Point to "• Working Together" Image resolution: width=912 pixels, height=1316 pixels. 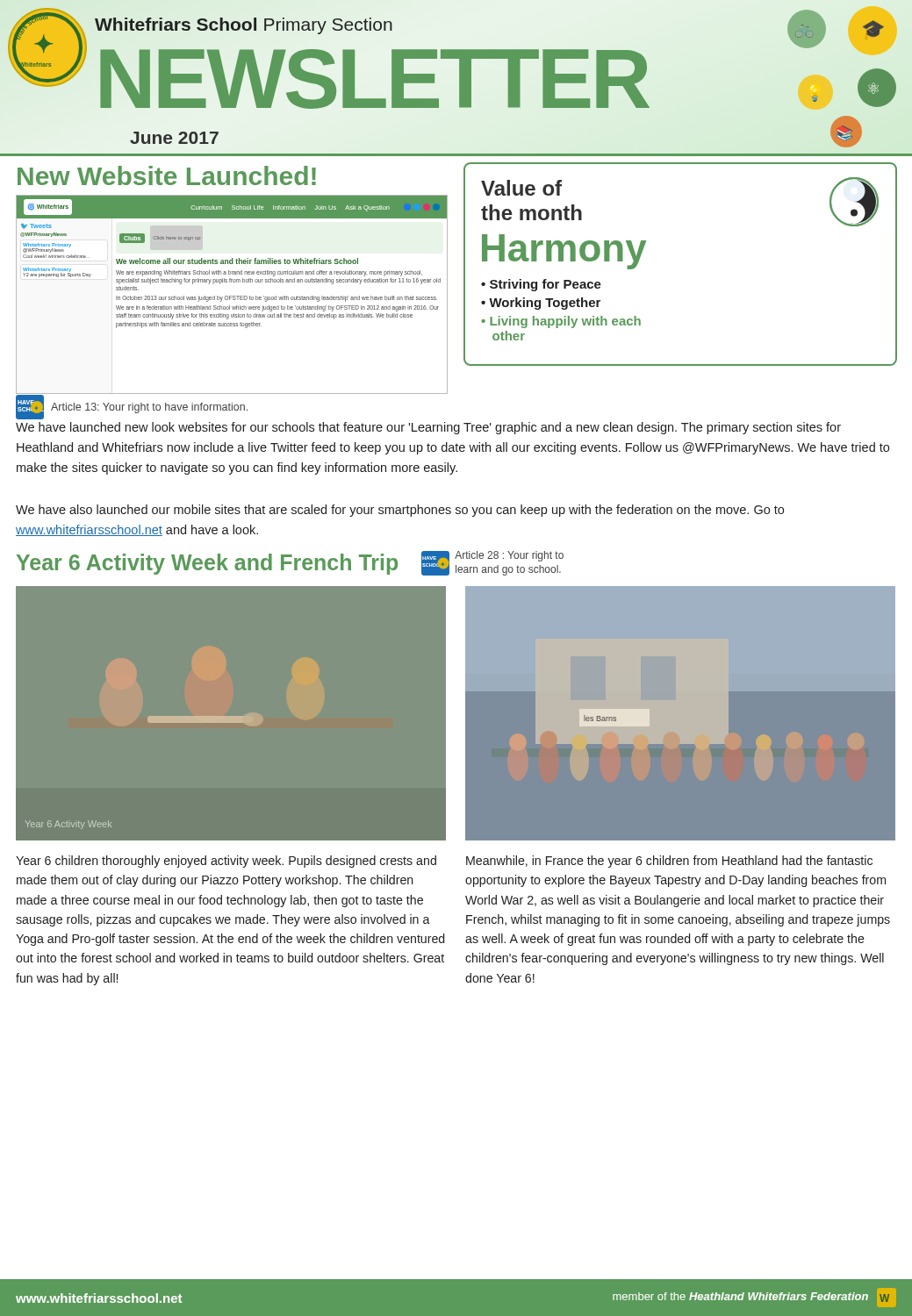(541, 302)
